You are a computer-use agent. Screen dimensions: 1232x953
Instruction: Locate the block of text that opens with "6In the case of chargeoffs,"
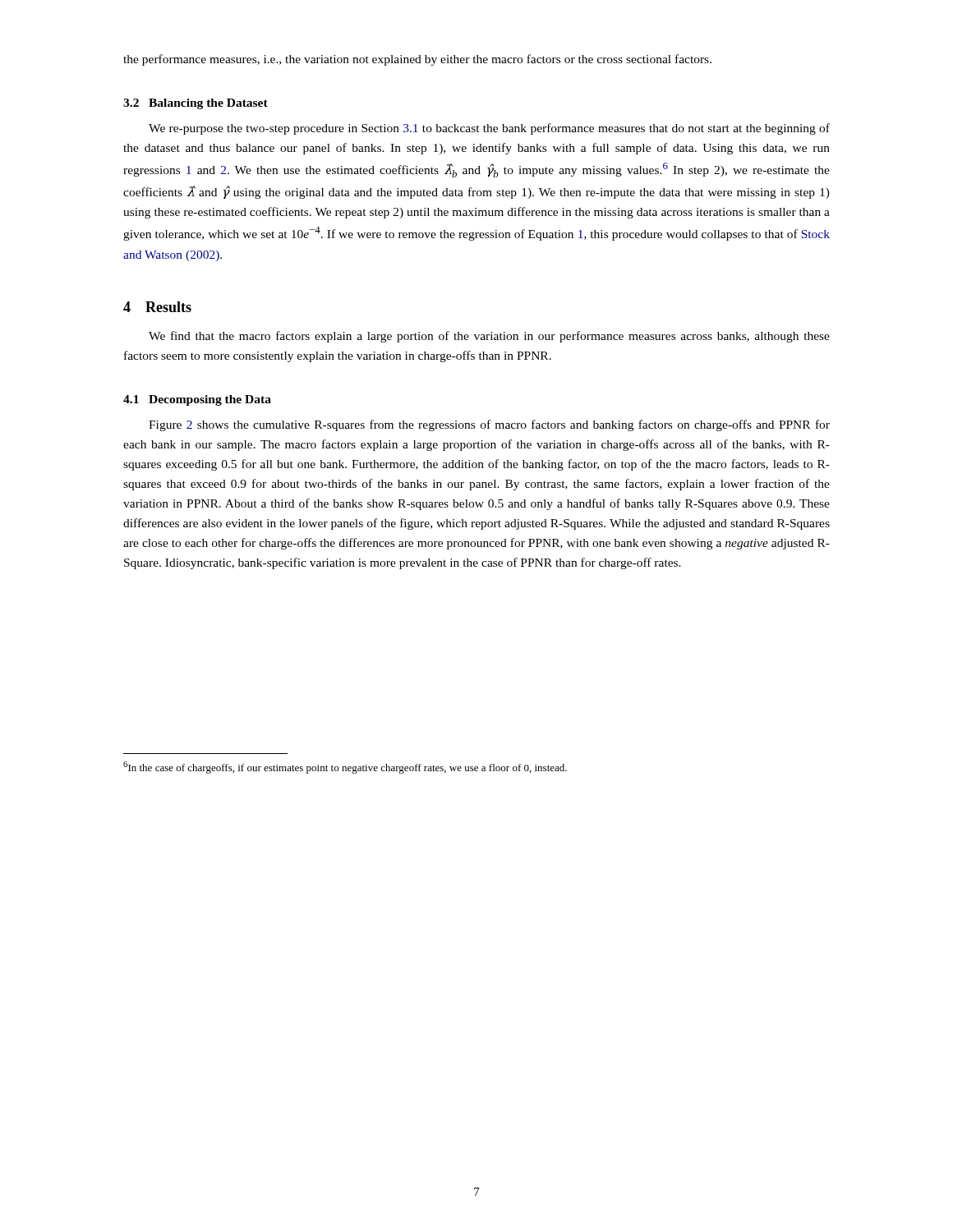click(x=345, y=766)
